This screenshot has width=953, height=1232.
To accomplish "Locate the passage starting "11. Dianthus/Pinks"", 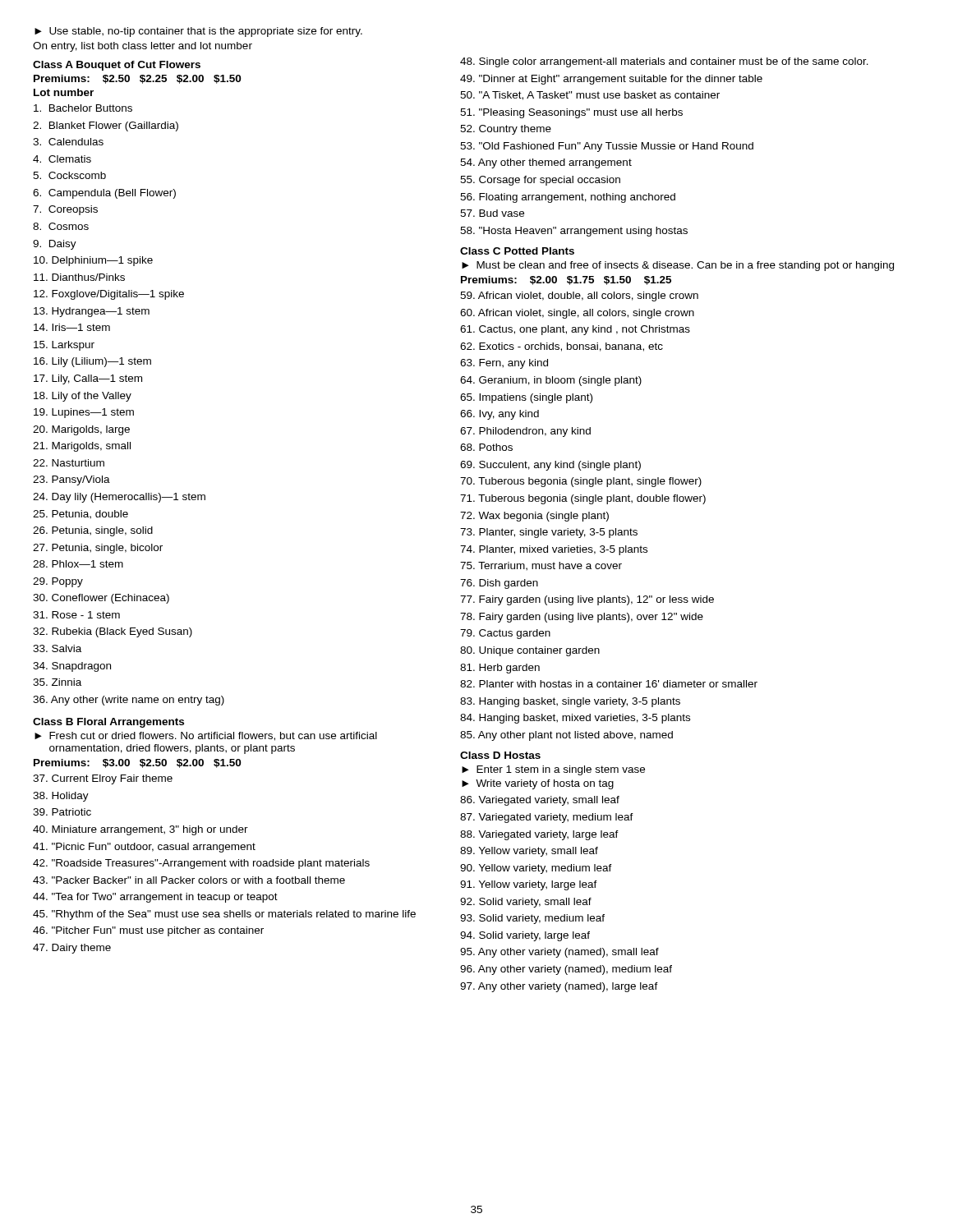I will [79, 277].
